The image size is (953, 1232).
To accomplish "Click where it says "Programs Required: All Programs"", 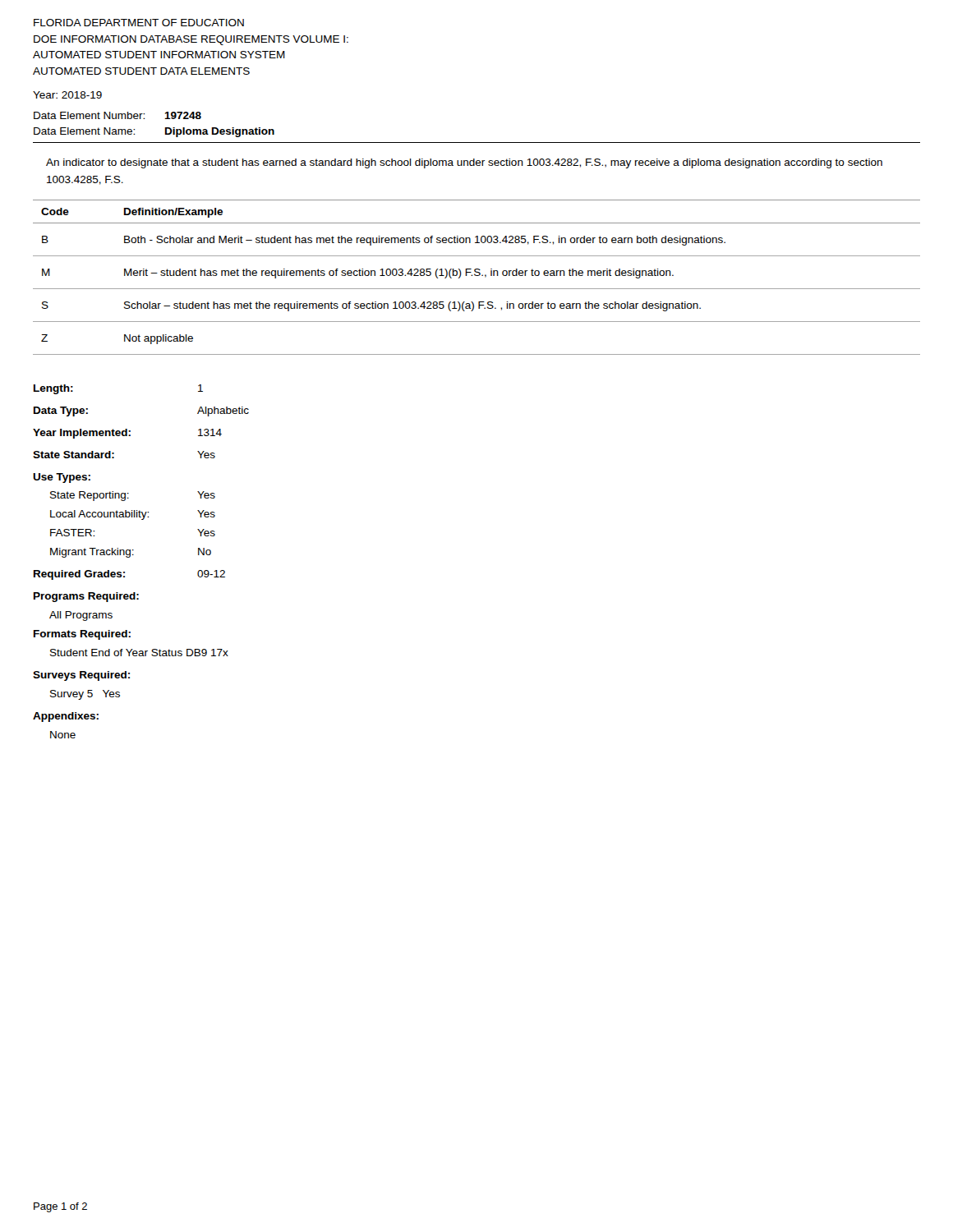I will pyautogui.click(x=86, y=597).
